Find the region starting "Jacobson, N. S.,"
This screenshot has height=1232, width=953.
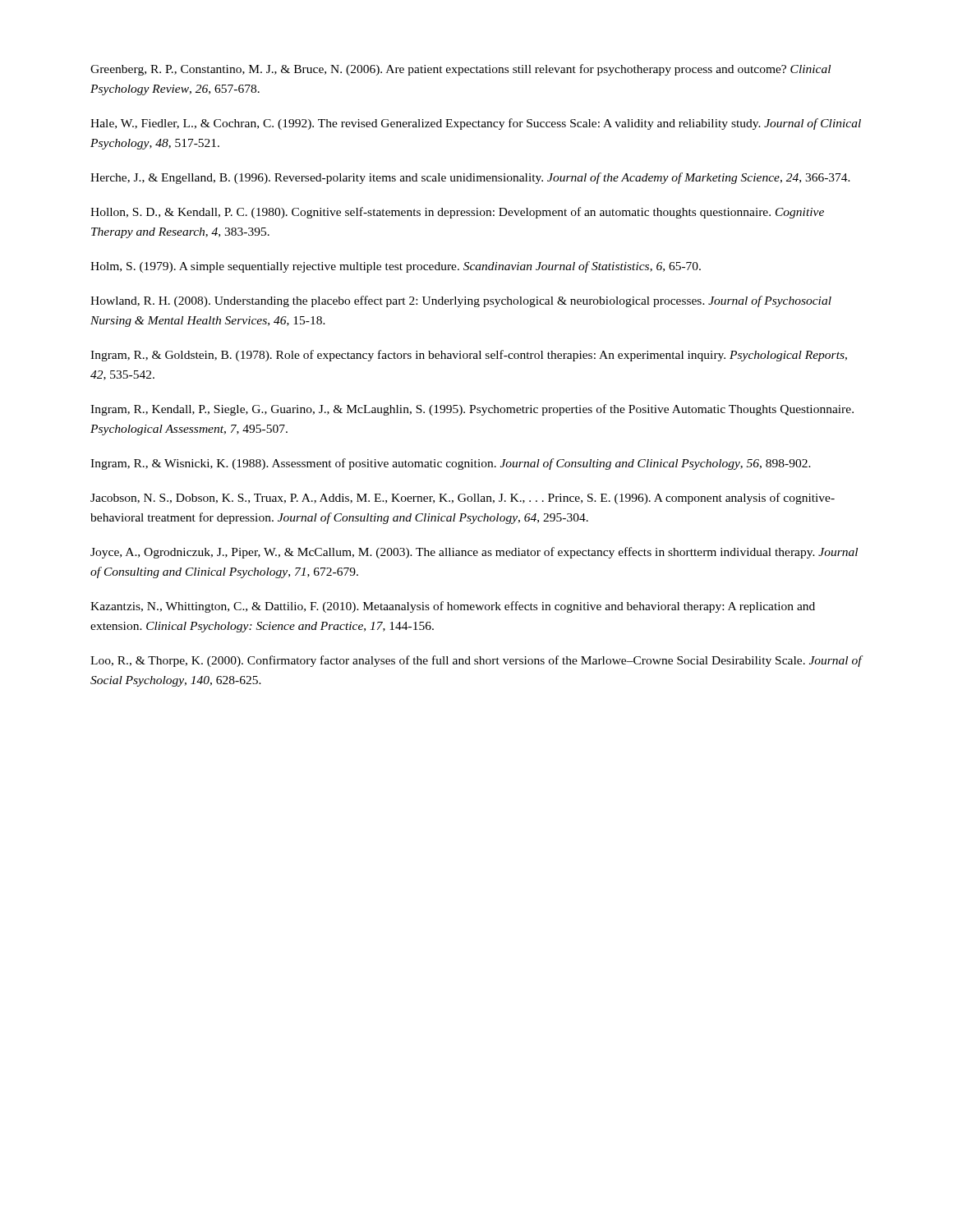[463, 507]
